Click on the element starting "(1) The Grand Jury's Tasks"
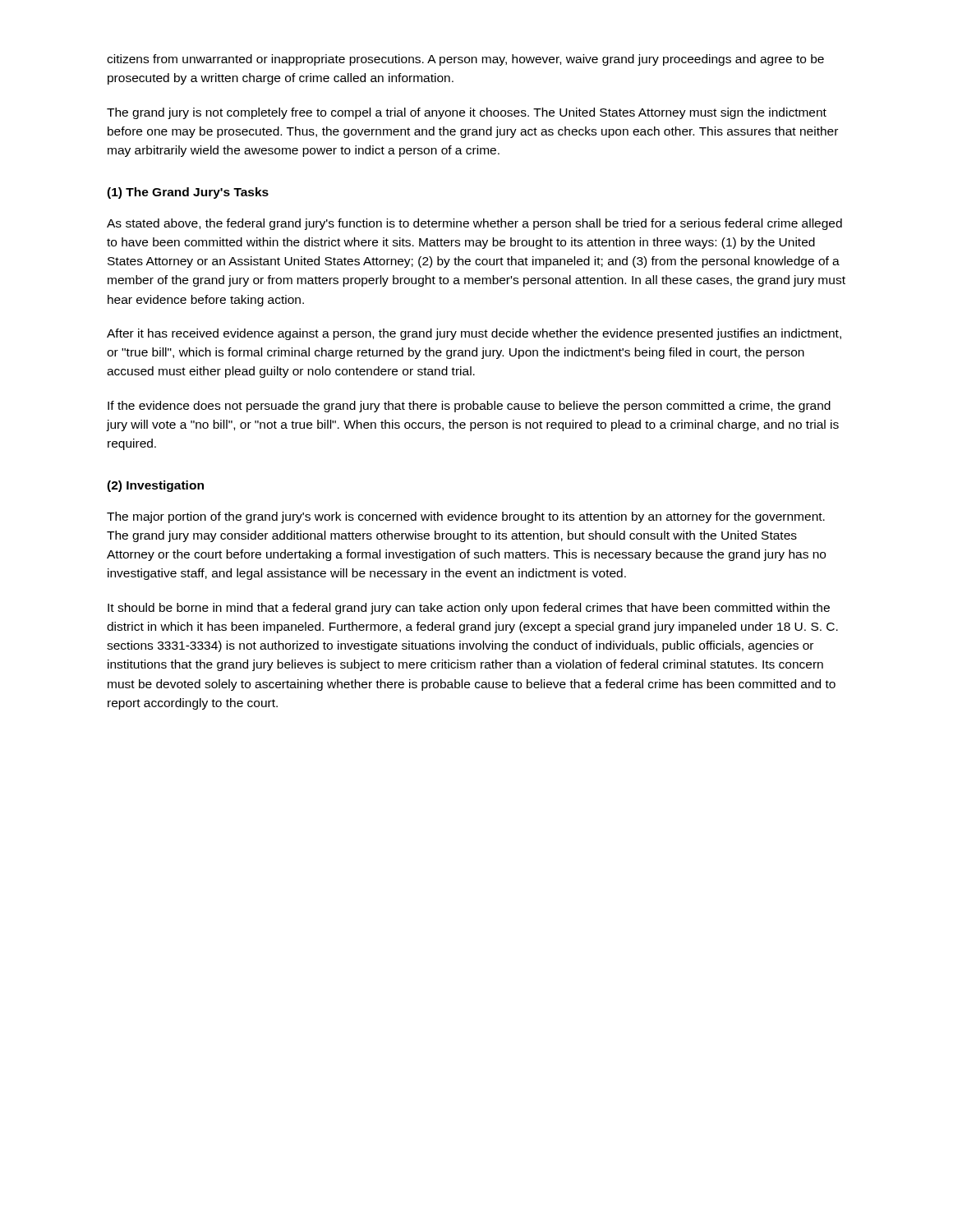 [188, 192]
